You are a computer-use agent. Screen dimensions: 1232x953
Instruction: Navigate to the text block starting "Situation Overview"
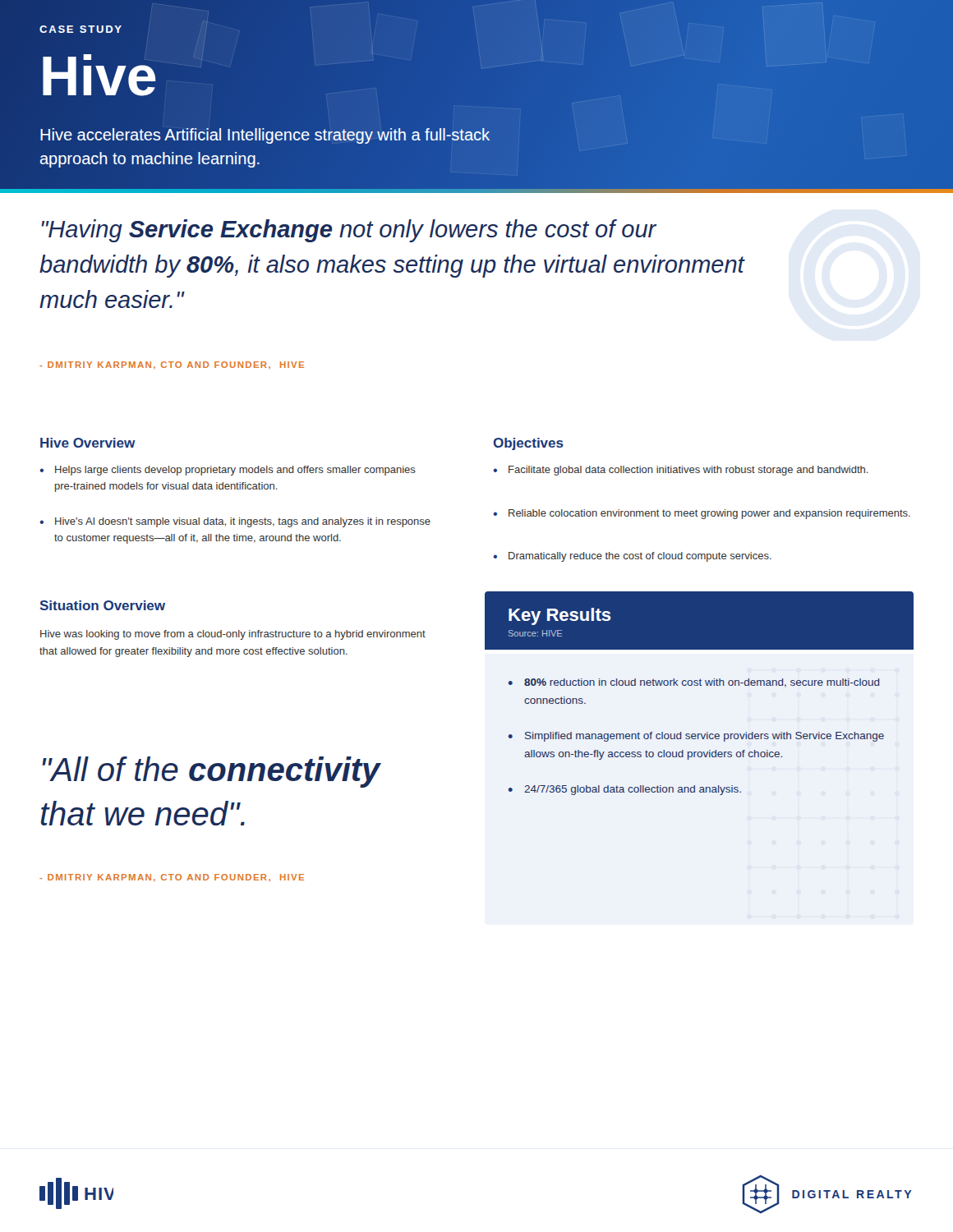click(102, 605)
